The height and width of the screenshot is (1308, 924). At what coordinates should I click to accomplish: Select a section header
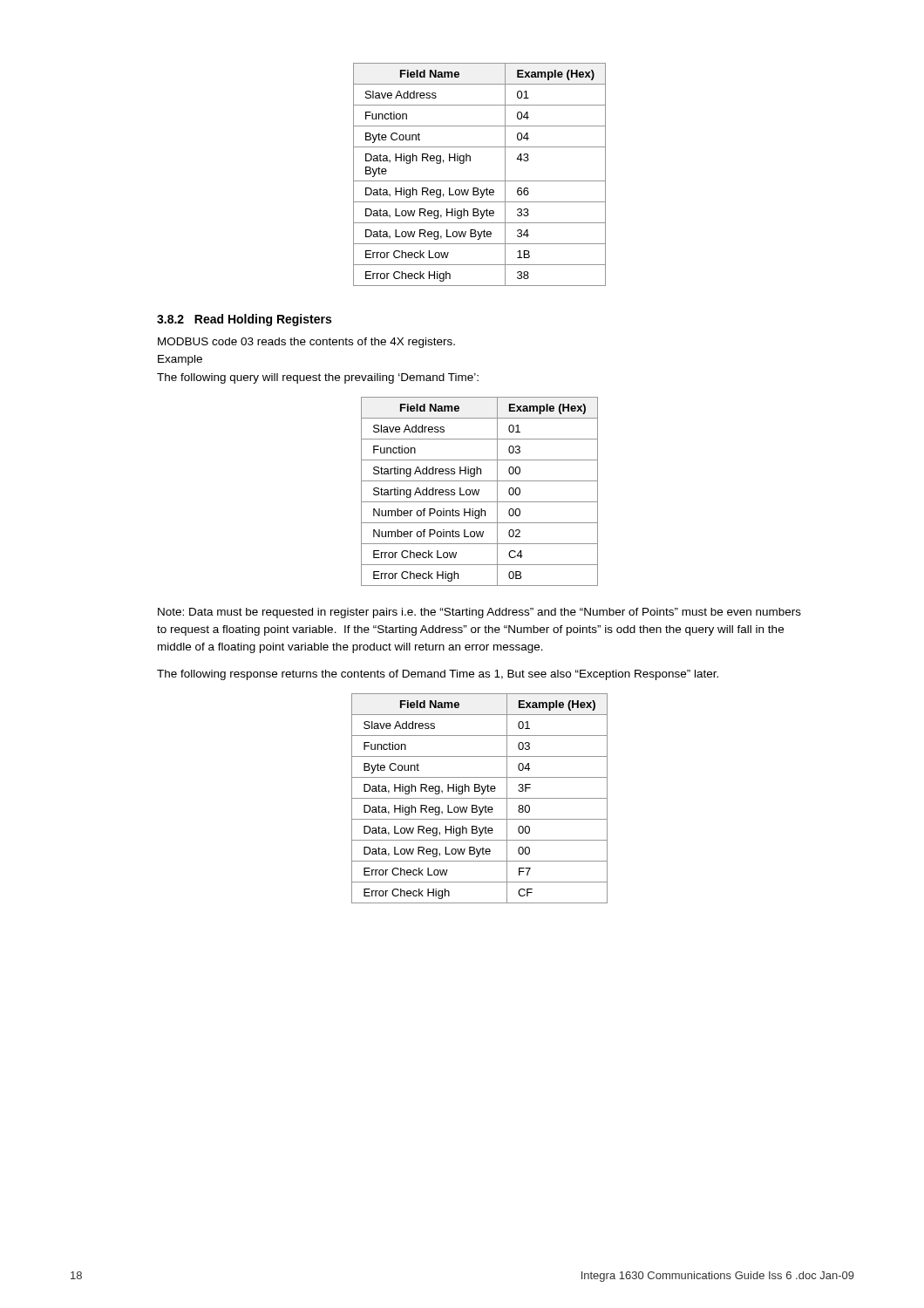click(244, 319)
